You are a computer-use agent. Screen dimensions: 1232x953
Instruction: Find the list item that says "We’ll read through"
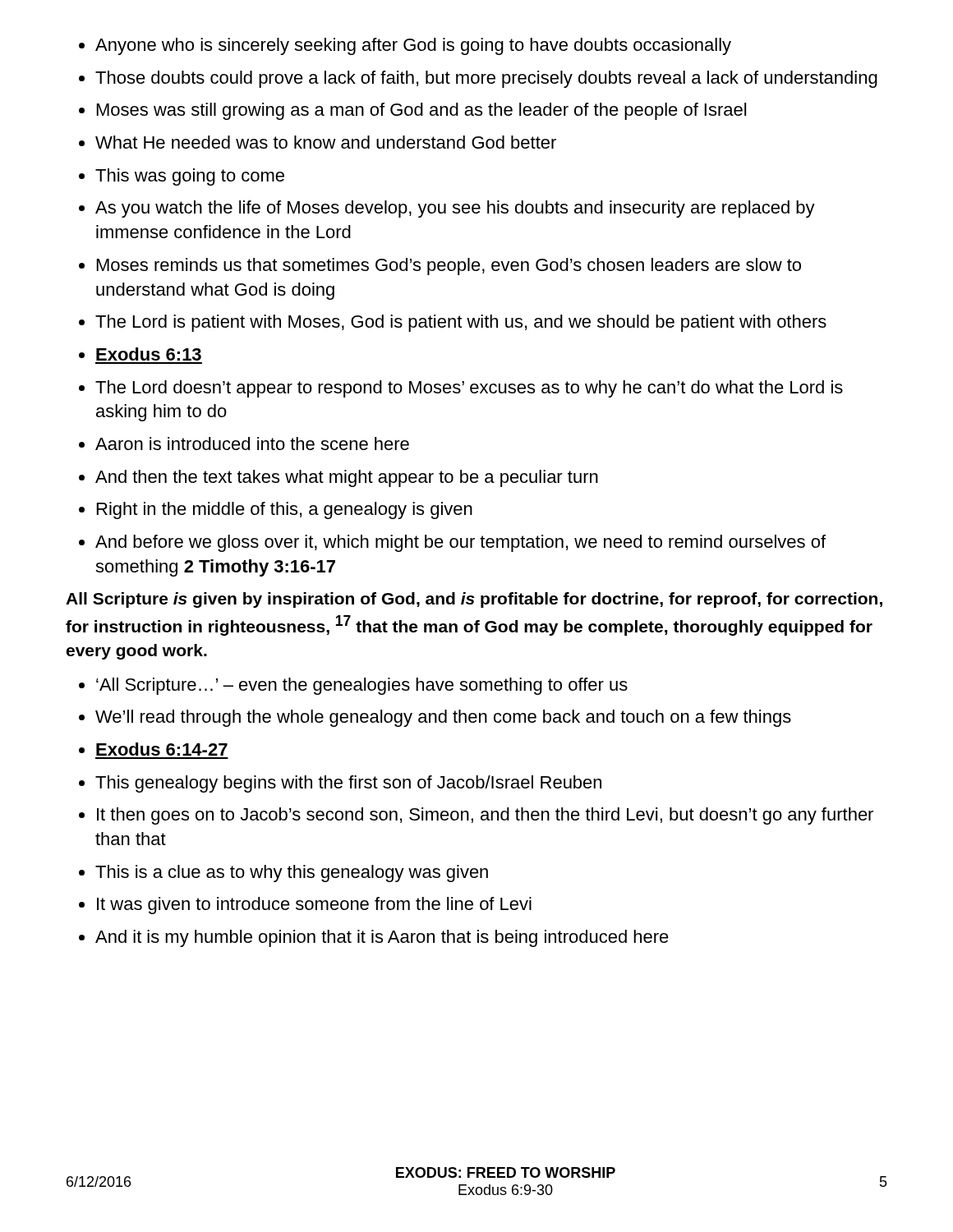tap(443, 717)
